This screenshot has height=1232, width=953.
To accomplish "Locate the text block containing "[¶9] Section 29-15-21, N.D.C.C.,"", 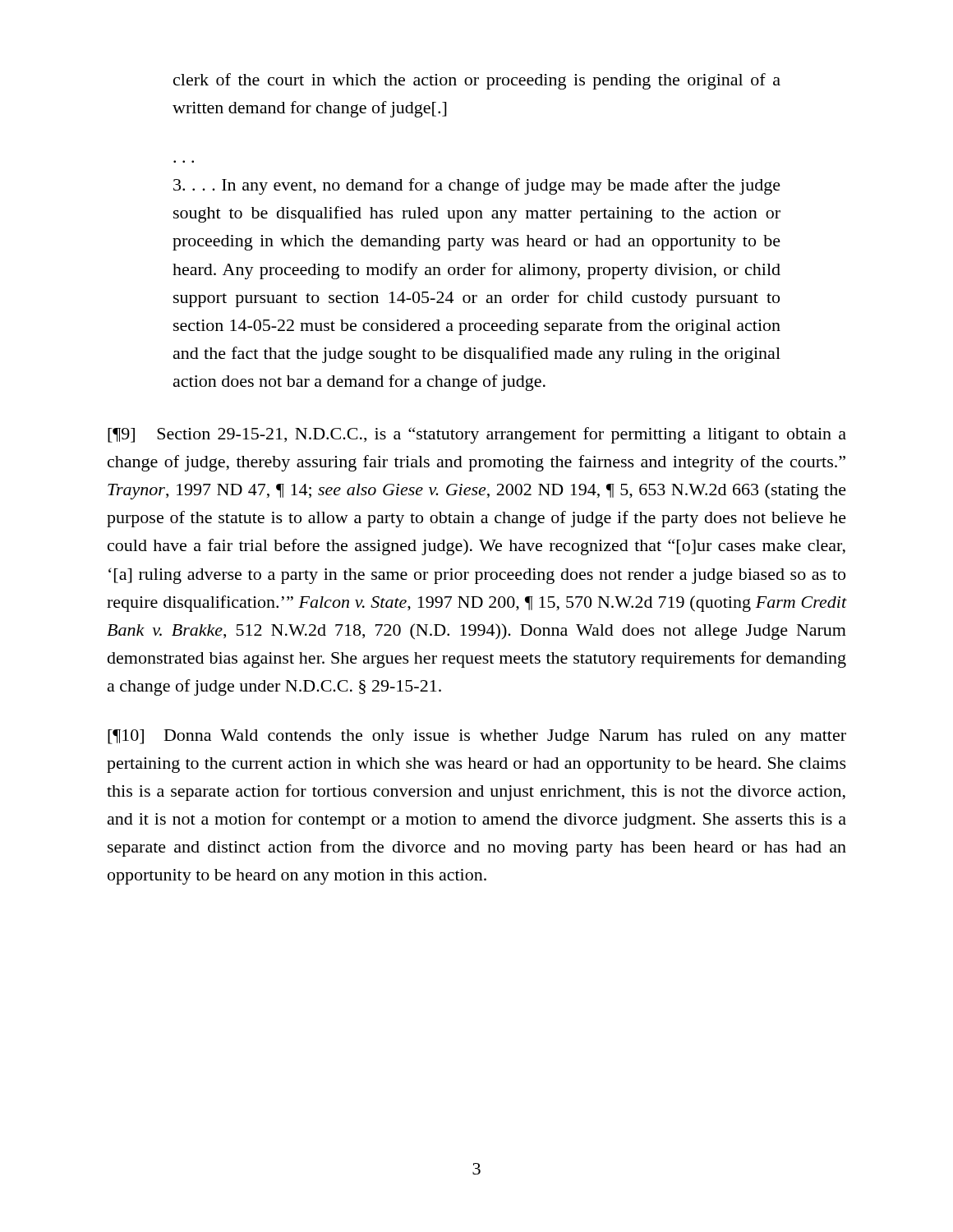I will click(476, 560).
